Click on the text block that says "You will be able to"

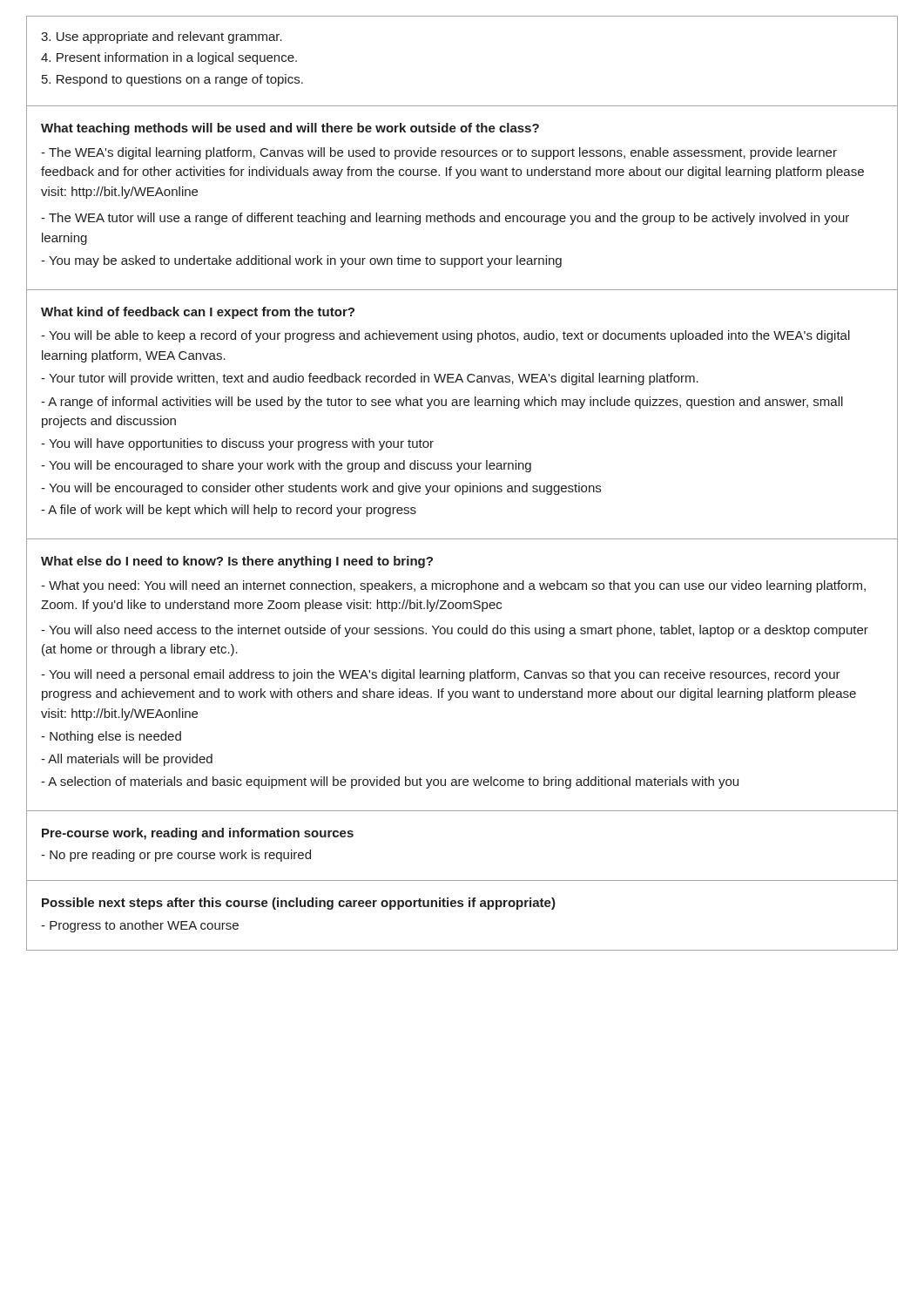pyautogui.click(x=446, y=345)
